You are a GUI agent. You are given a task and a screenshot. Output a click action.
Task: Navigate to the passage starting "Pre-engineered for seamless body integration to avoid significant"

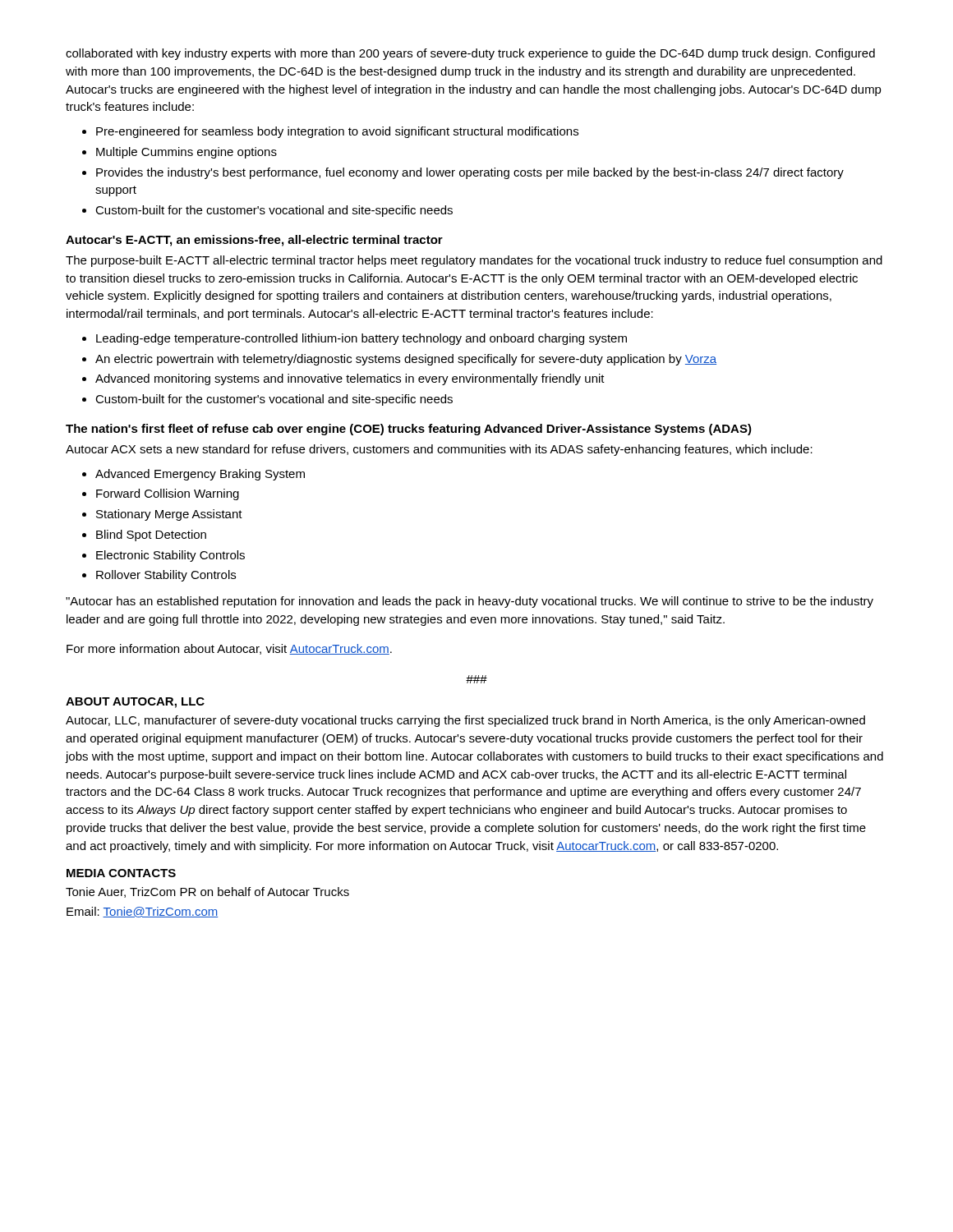click(337, 131)
